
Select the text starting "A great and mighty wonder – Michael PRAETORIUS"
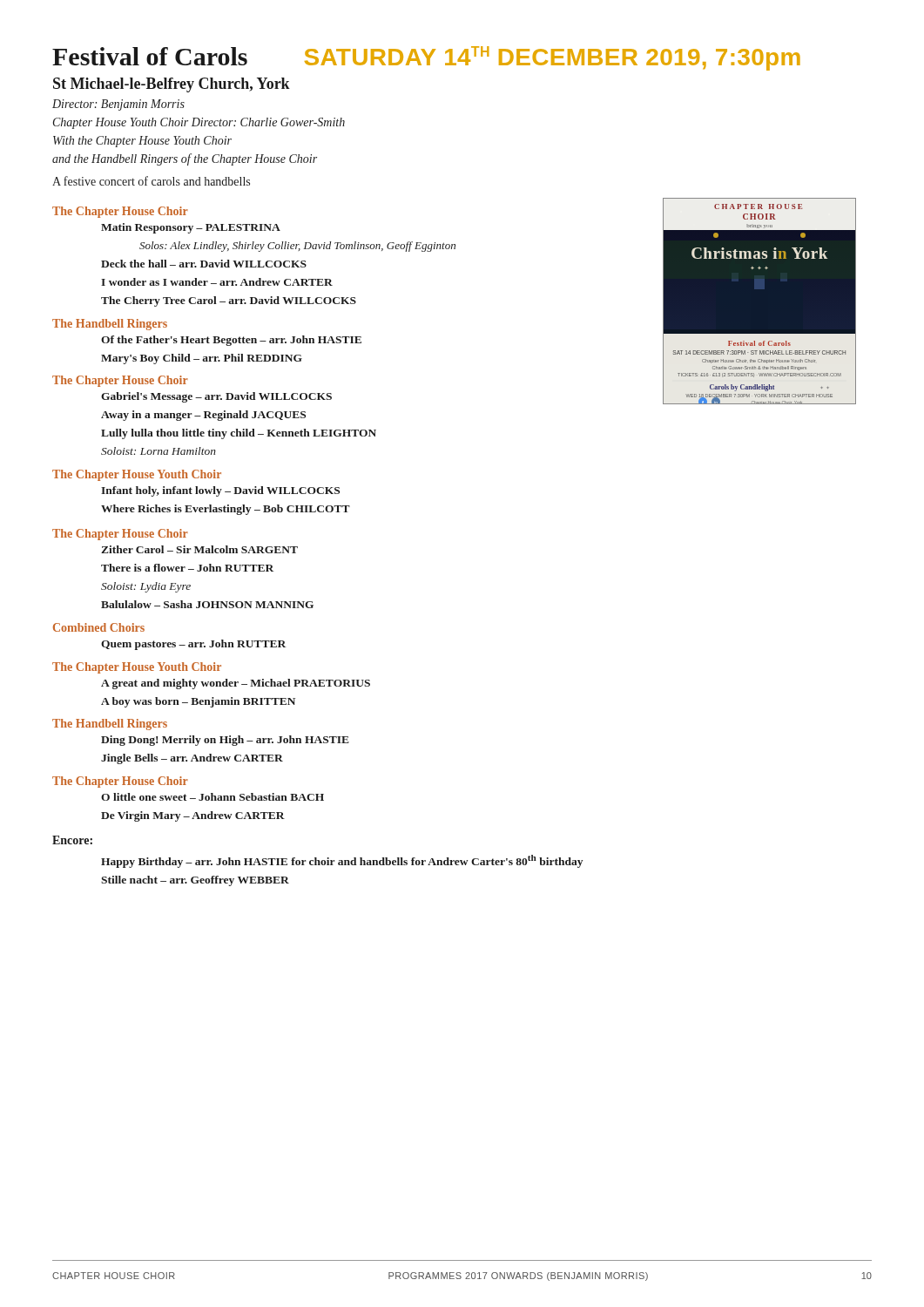(x=236, y=682)
